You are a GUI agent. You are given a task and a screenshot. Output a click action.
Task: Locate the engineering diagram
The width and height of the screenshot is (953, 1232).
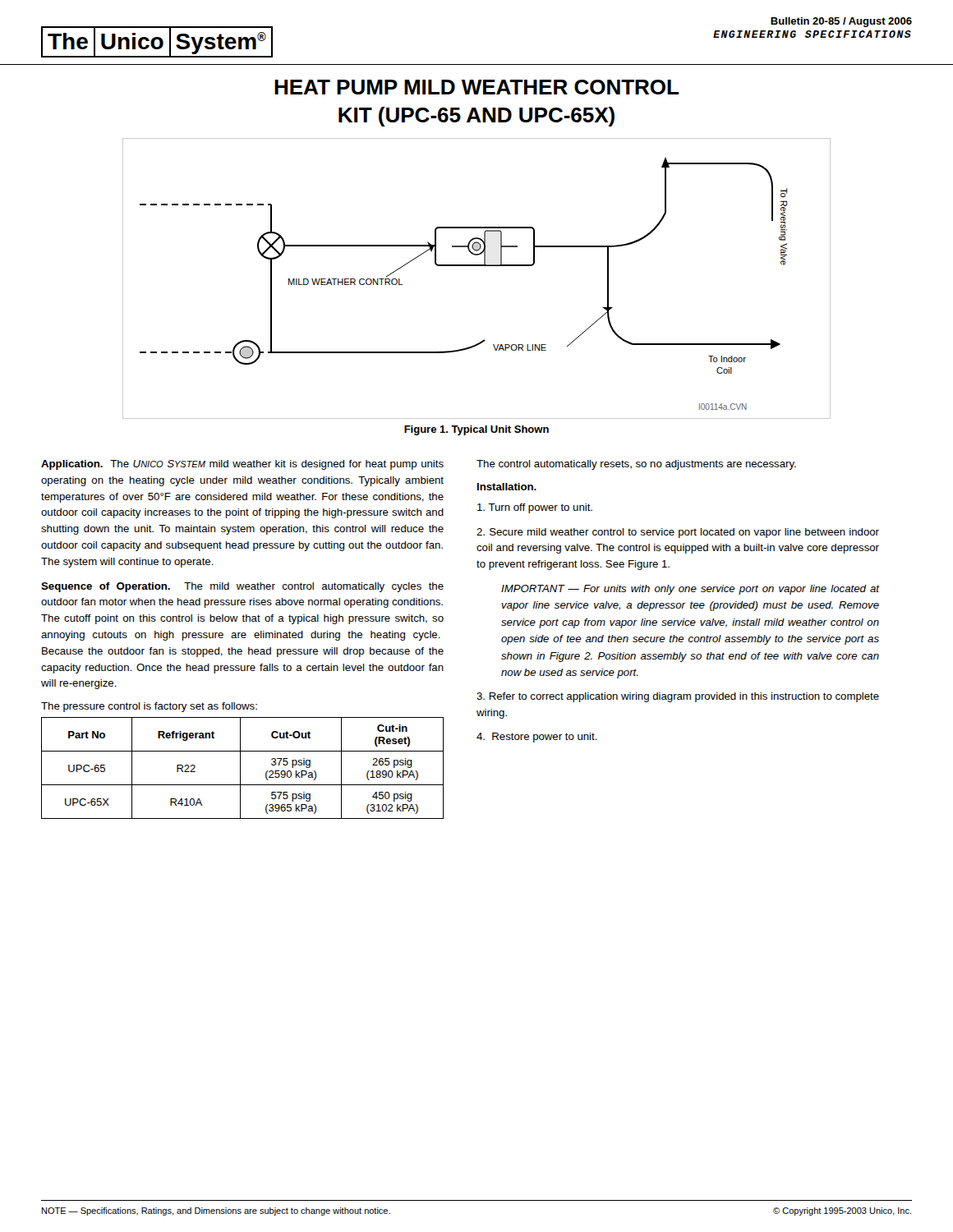[476, 278]
